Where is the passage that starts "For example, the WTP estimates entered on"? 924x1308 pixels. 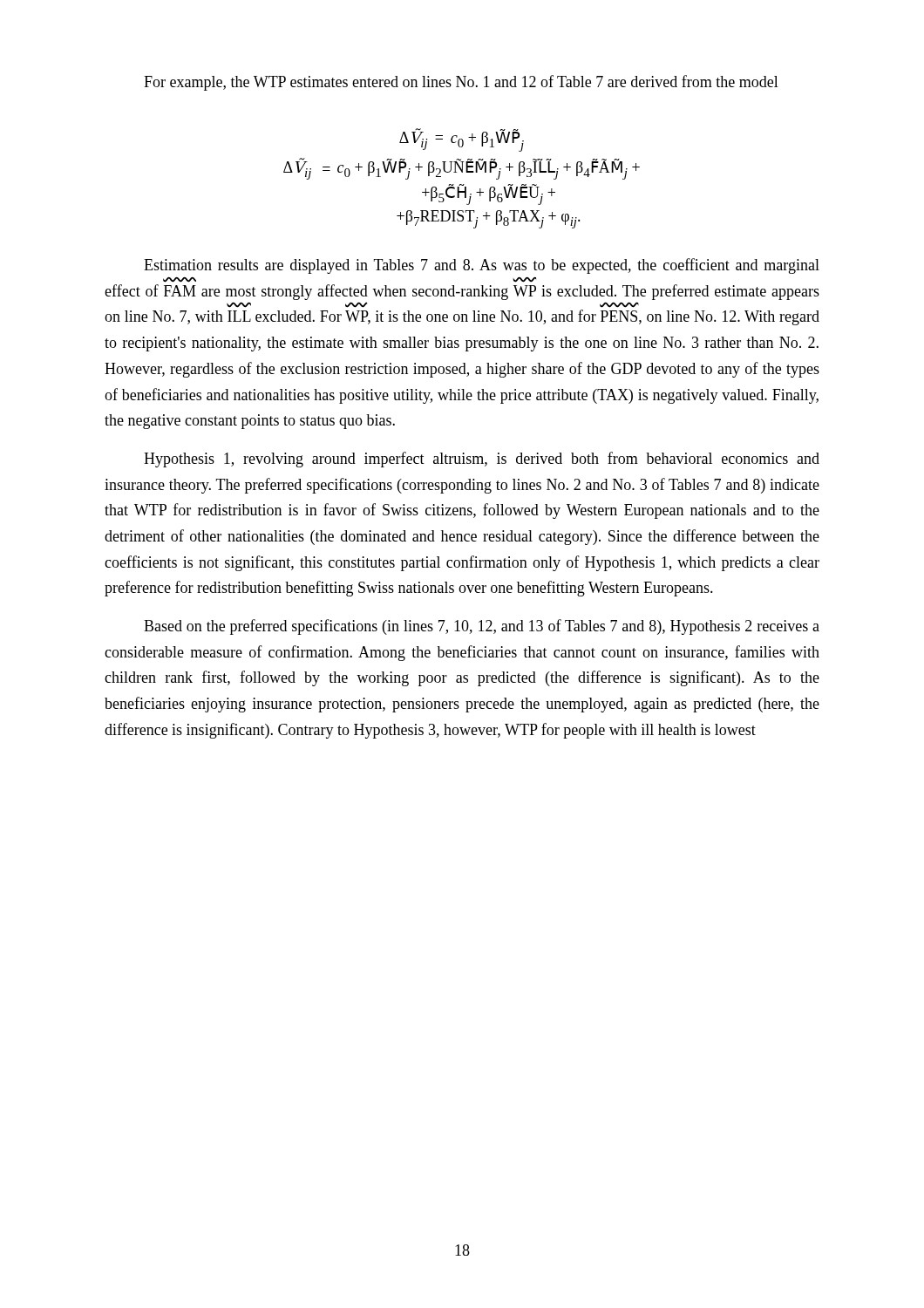pos(462,83)
